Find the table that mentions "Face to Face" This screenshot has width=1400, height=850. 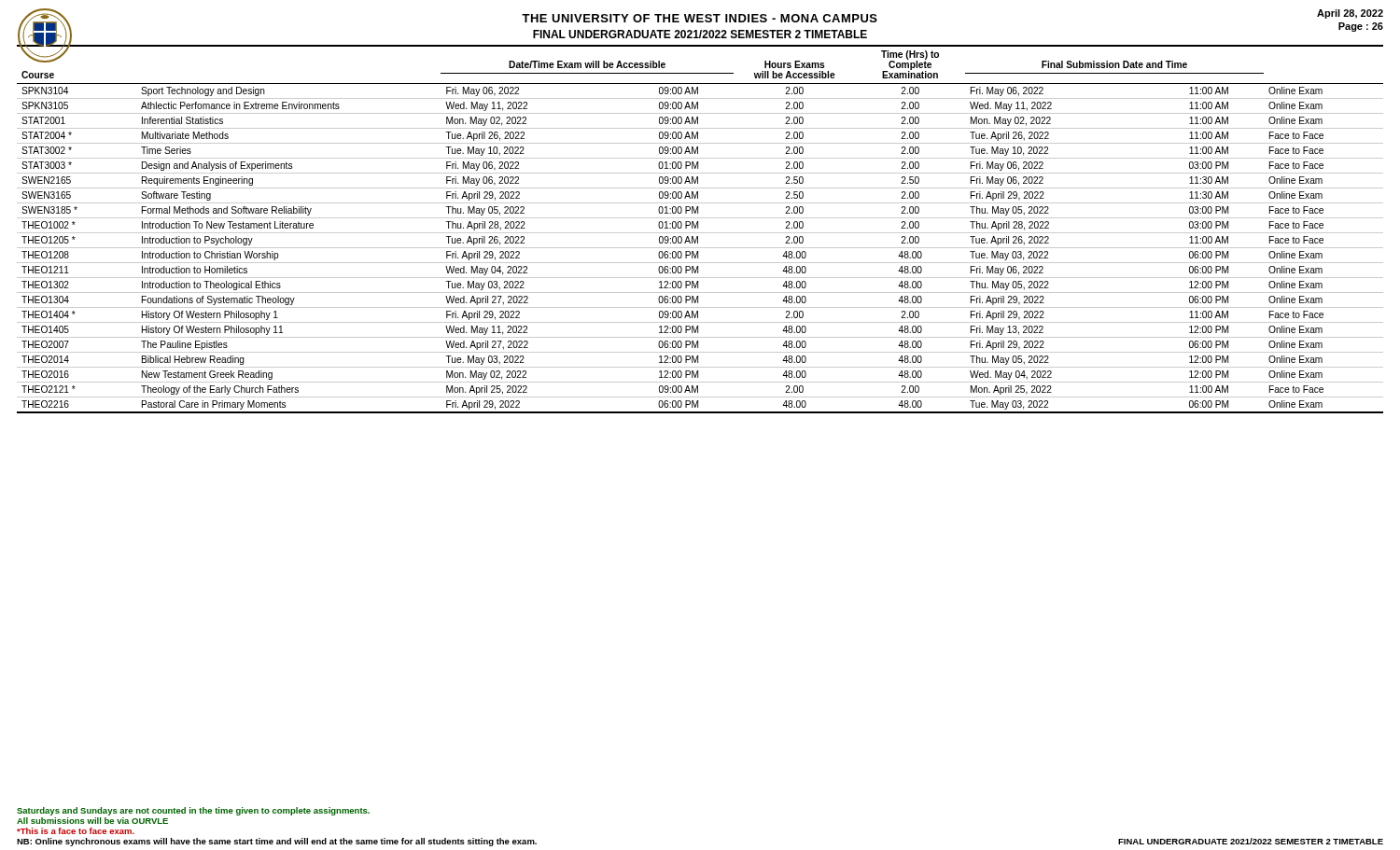(700, 229)
